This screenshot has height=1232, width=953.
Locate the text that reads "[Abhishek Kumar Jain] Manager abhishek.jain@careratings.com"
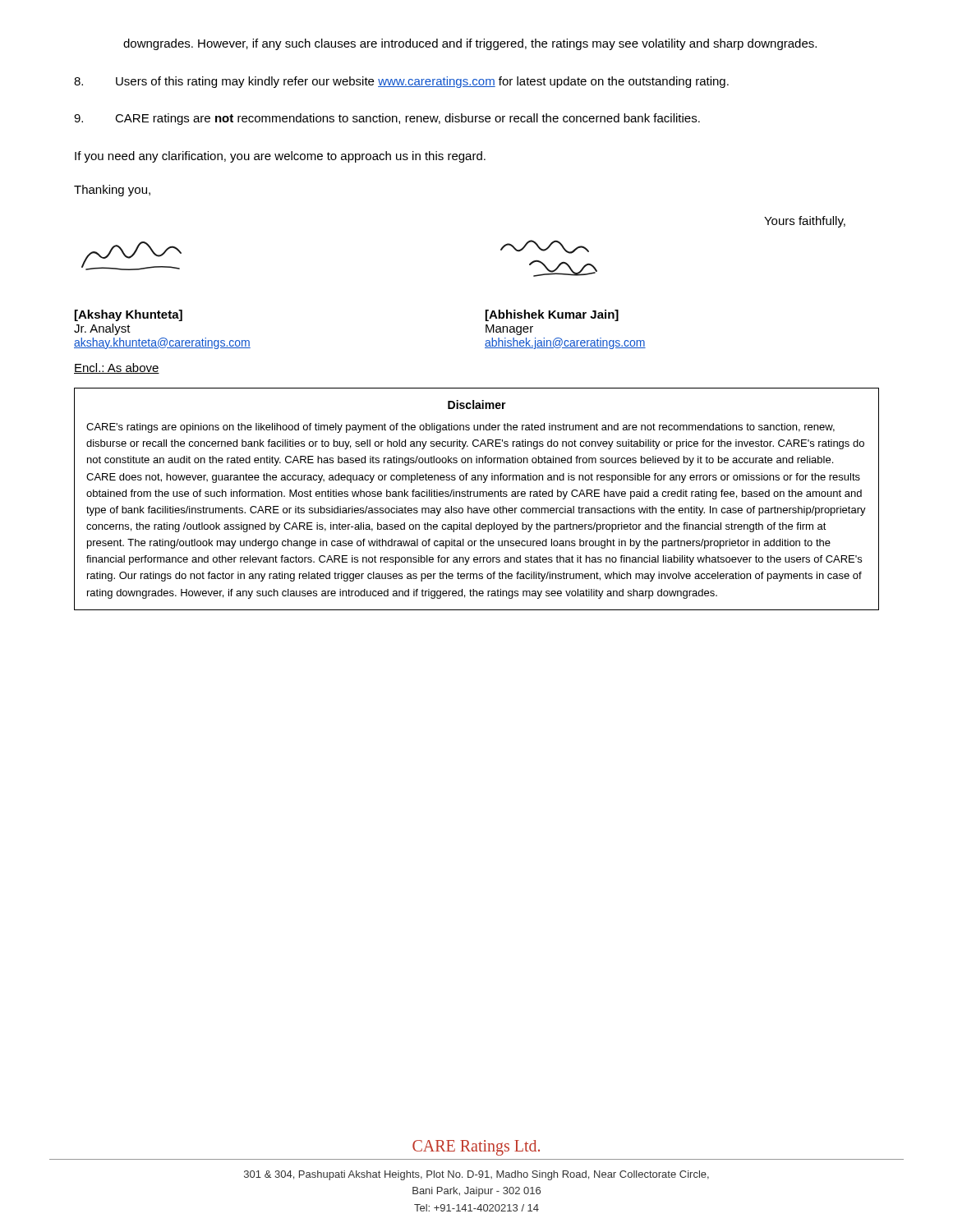(552, 315)
